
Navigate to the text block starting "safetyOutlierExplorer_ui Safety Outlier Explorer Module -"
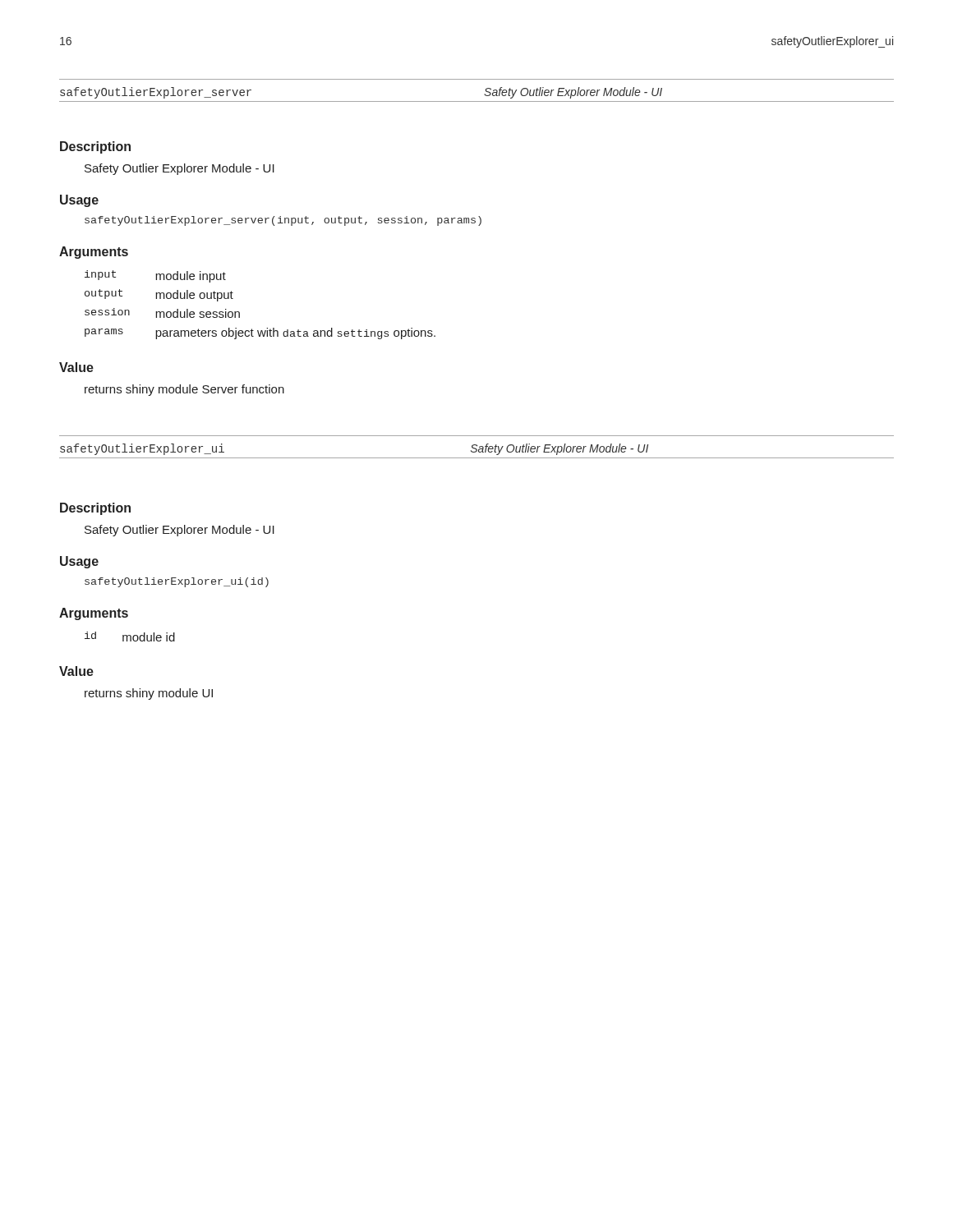pos(476,447)
